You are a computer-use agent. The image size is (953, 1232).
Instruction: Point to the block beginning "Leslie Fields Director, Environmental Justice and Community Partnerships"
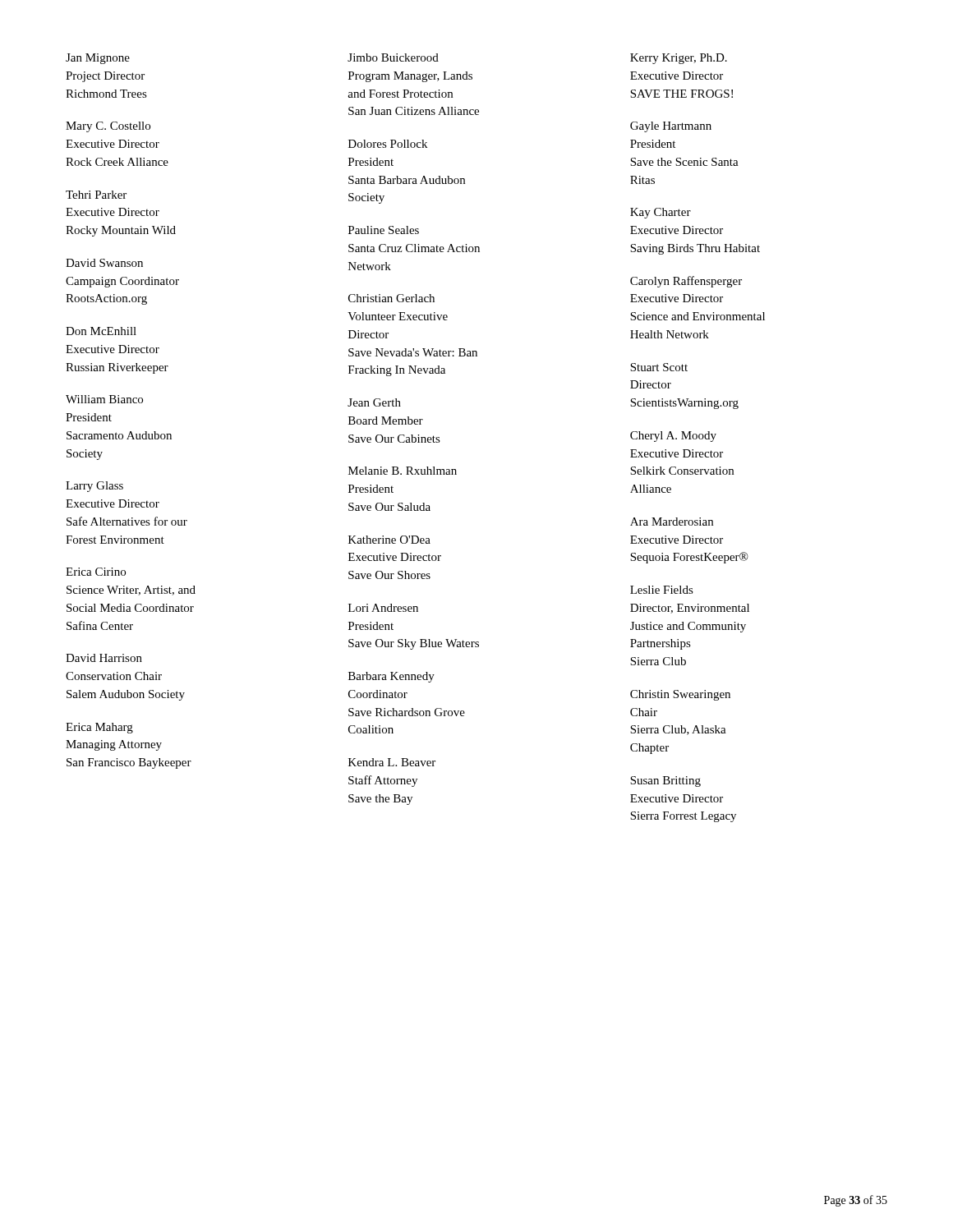tap(662, 590)
